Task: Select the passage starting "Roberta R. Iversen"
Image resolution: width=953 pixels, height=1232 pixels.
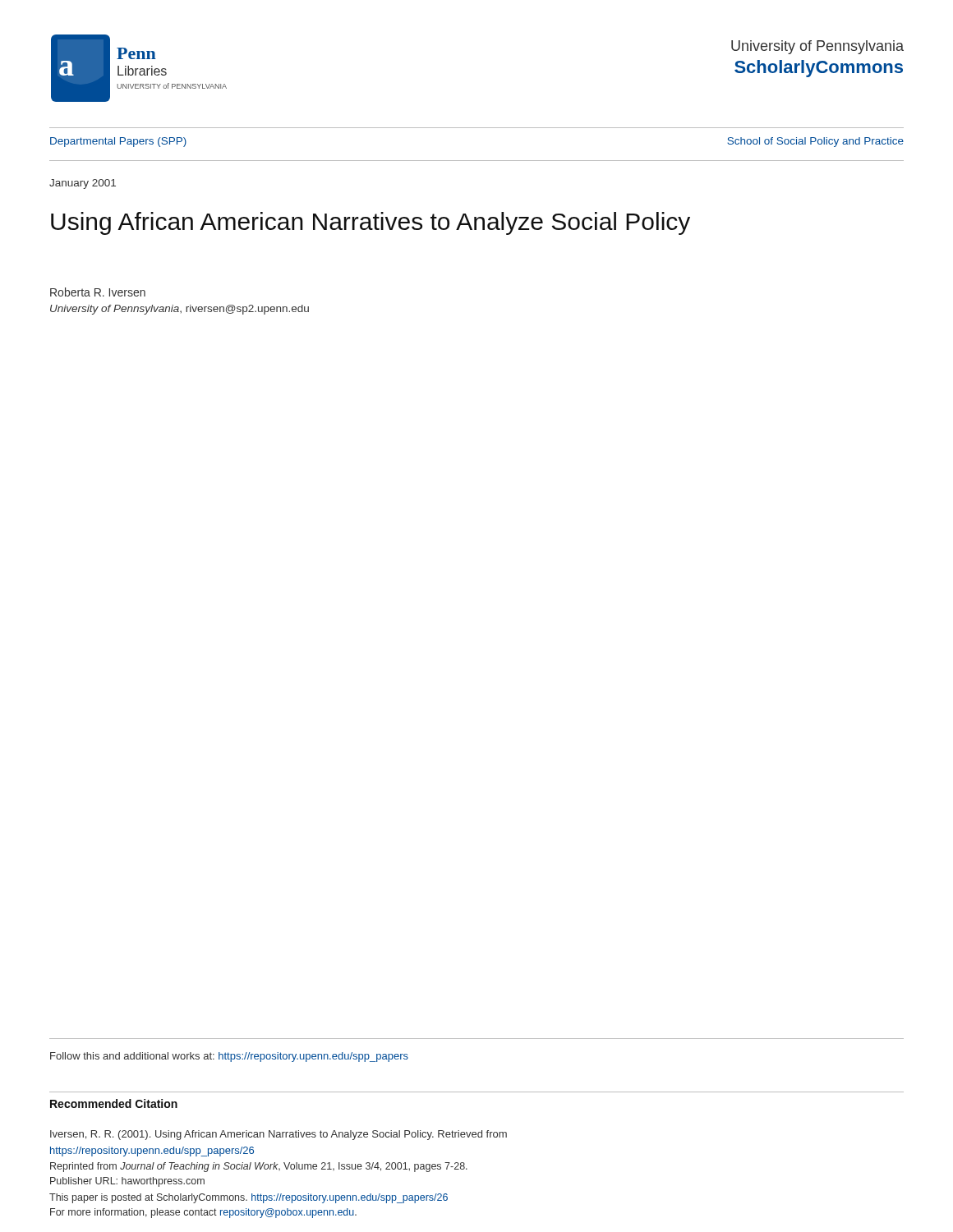Action: pos(98,292)
